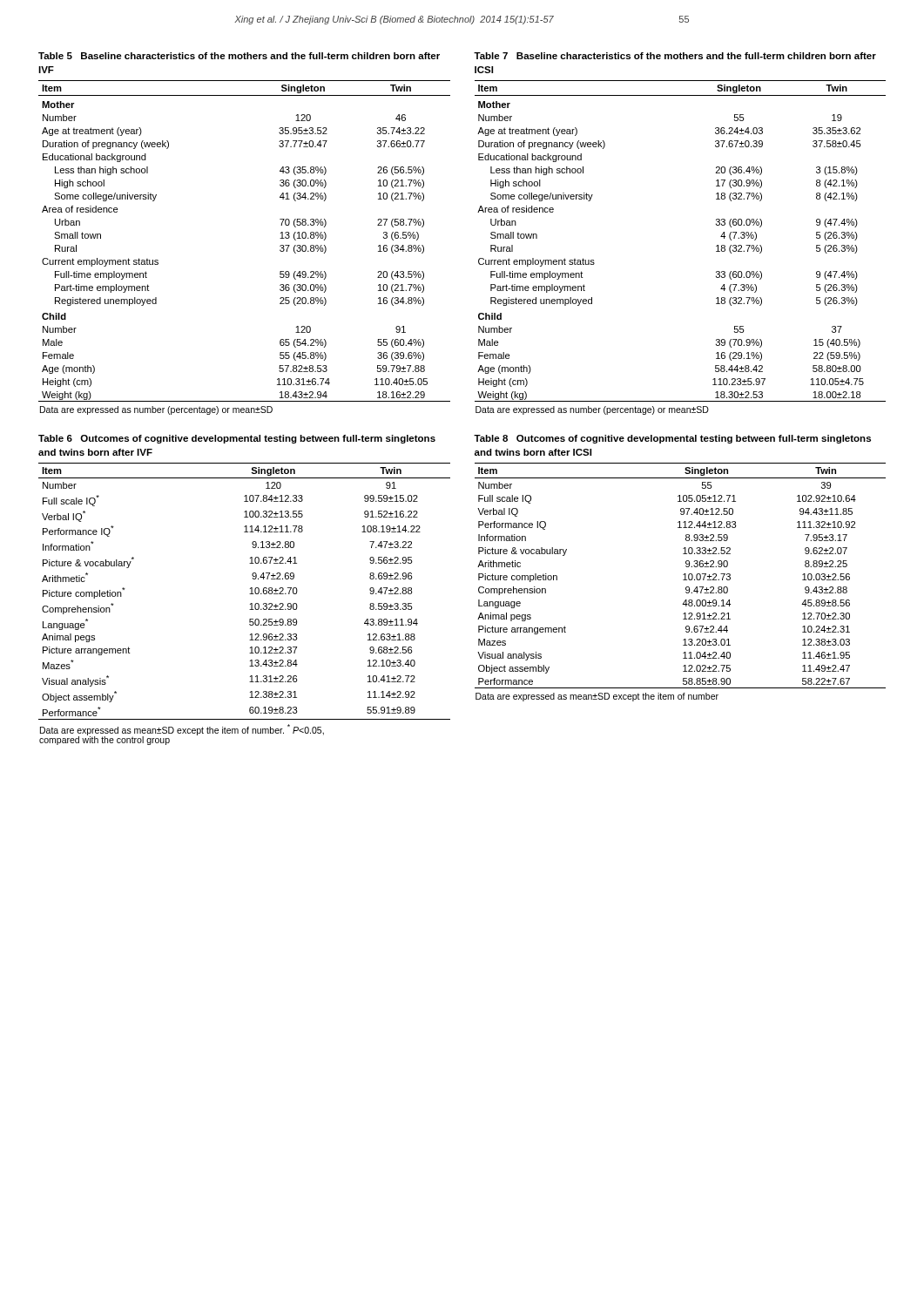
Task: Click on the text block starting "Table 7 Baseline characteristics"
Action: [x=675, y=63]
